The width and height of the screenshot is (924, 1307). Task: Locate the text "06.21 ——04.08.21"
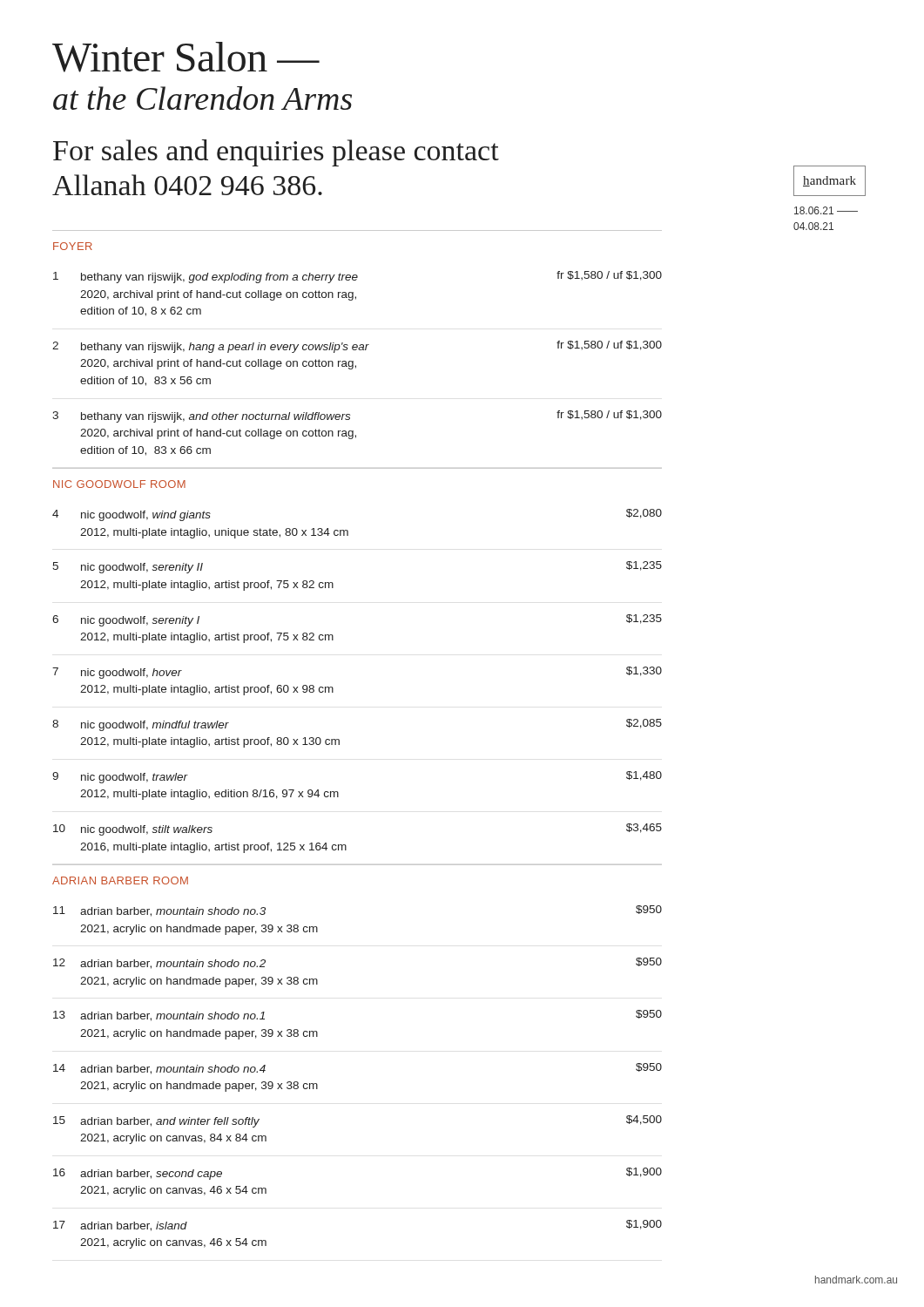[826, 219]
